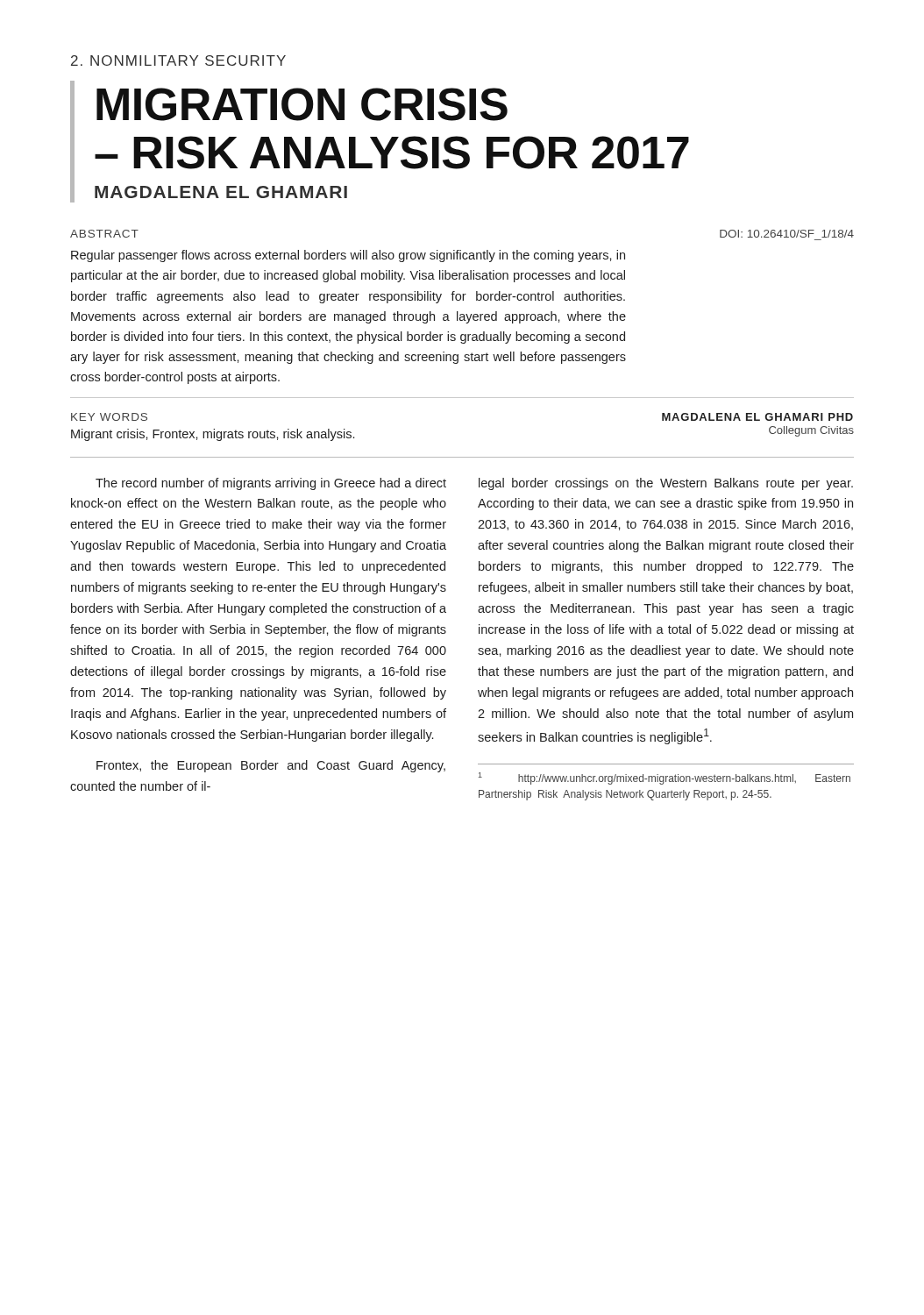Click on the text block starting "legal border crossings on the Western Balkans"
This screenshot has height=1315, width=924.
pos(666,611)
